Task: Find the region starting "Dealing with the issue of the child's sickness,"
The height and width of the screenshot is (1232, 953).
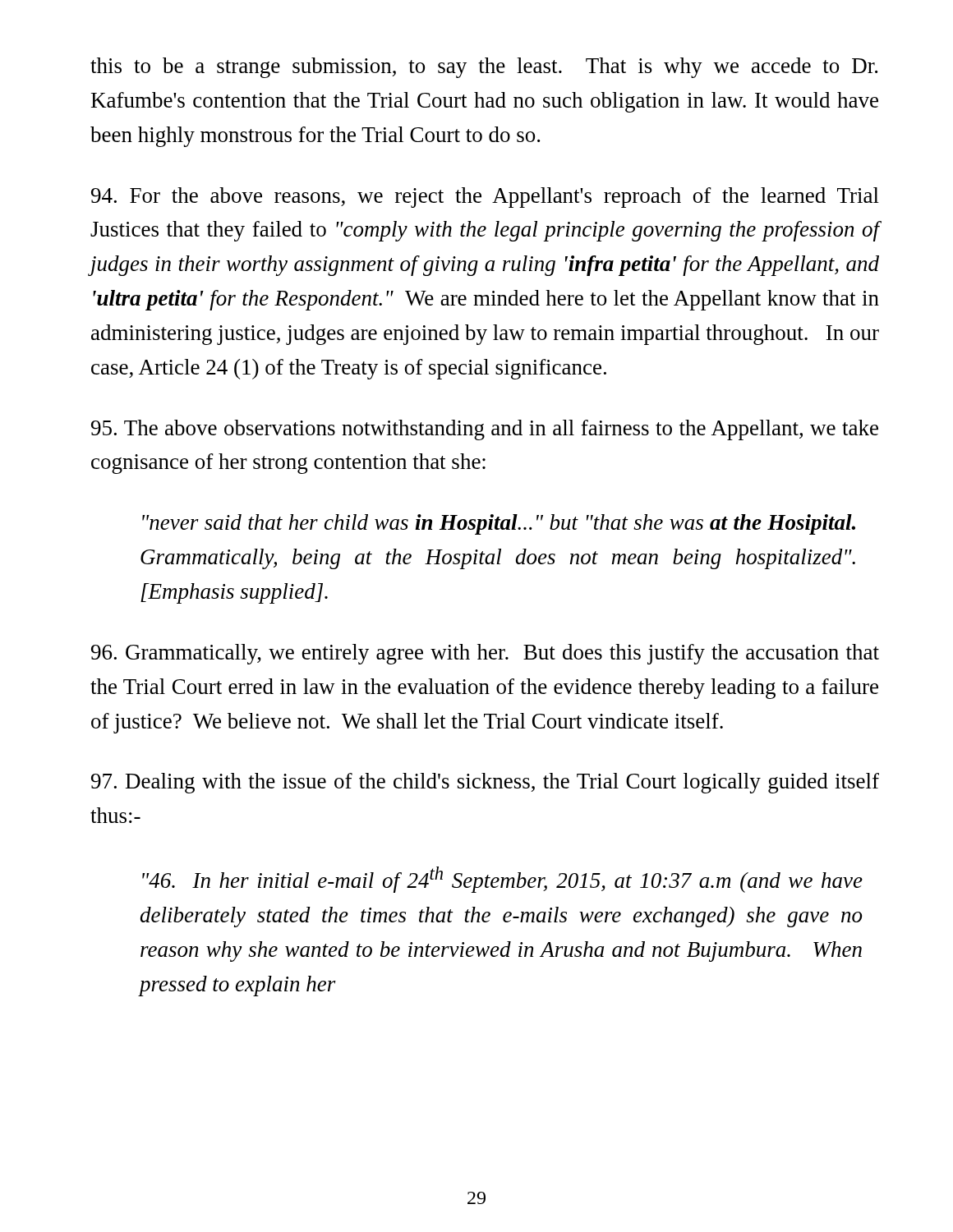Action: pos(485,799)
